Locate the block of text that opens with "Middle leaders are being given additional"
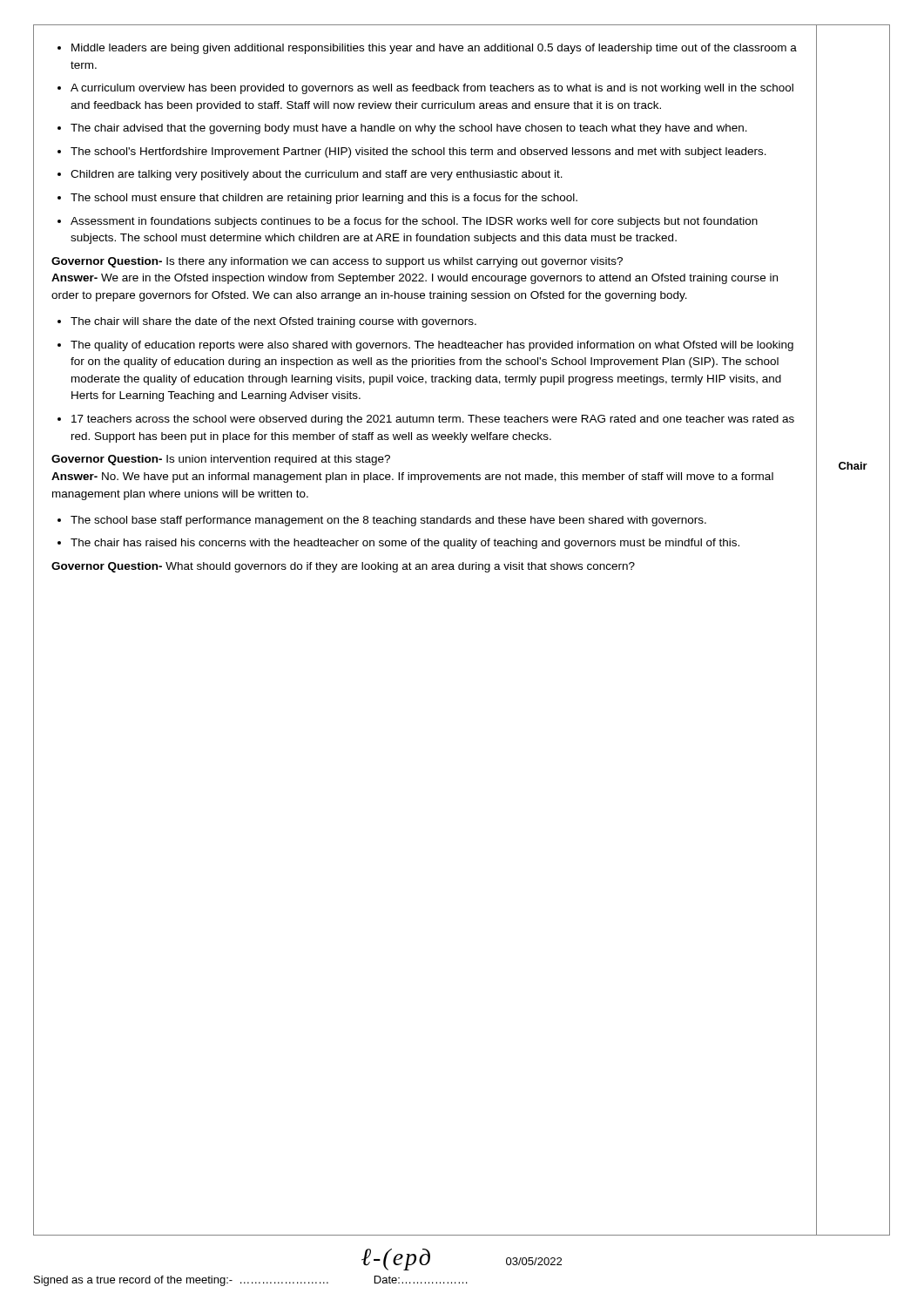The height and width of the screenshot is (1307, 924). [x=426, y=143]
